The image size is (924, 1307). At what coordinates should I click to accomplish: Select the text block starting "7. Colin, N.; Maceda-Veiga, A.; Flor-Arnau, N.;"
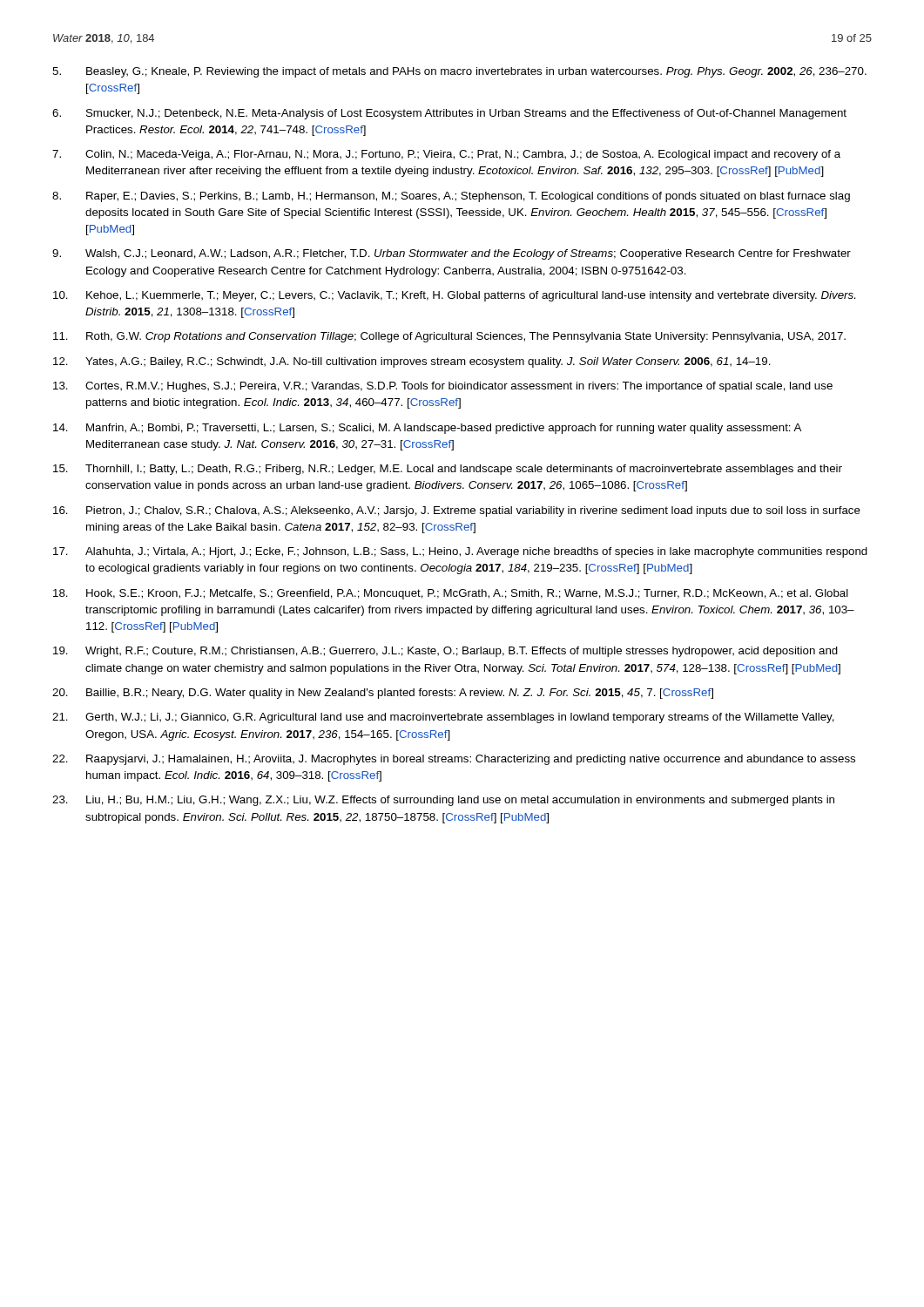pos(462,162)
